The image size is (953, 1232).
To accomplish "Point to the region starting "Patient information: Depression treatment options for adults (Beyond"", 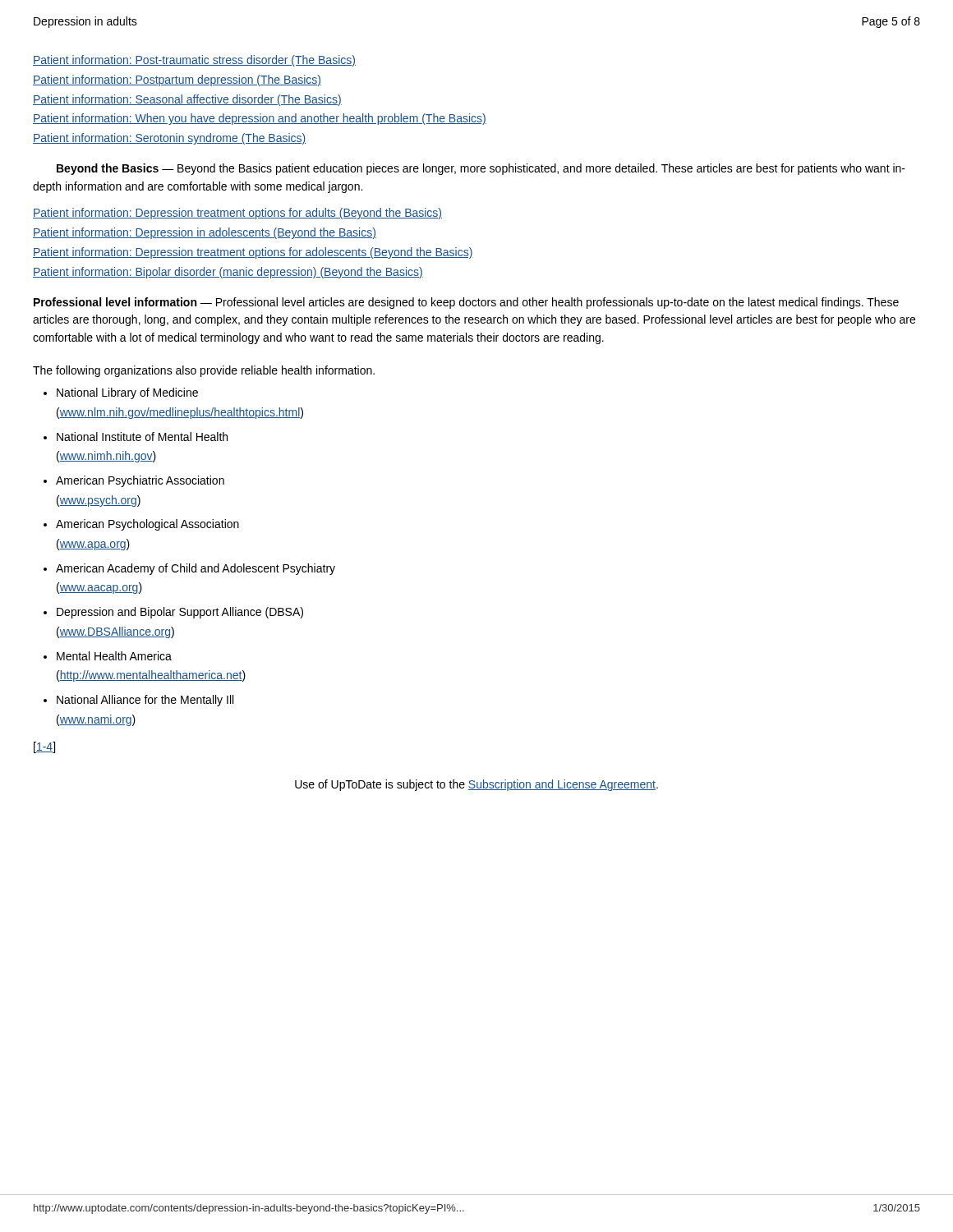I will point(237,213).
